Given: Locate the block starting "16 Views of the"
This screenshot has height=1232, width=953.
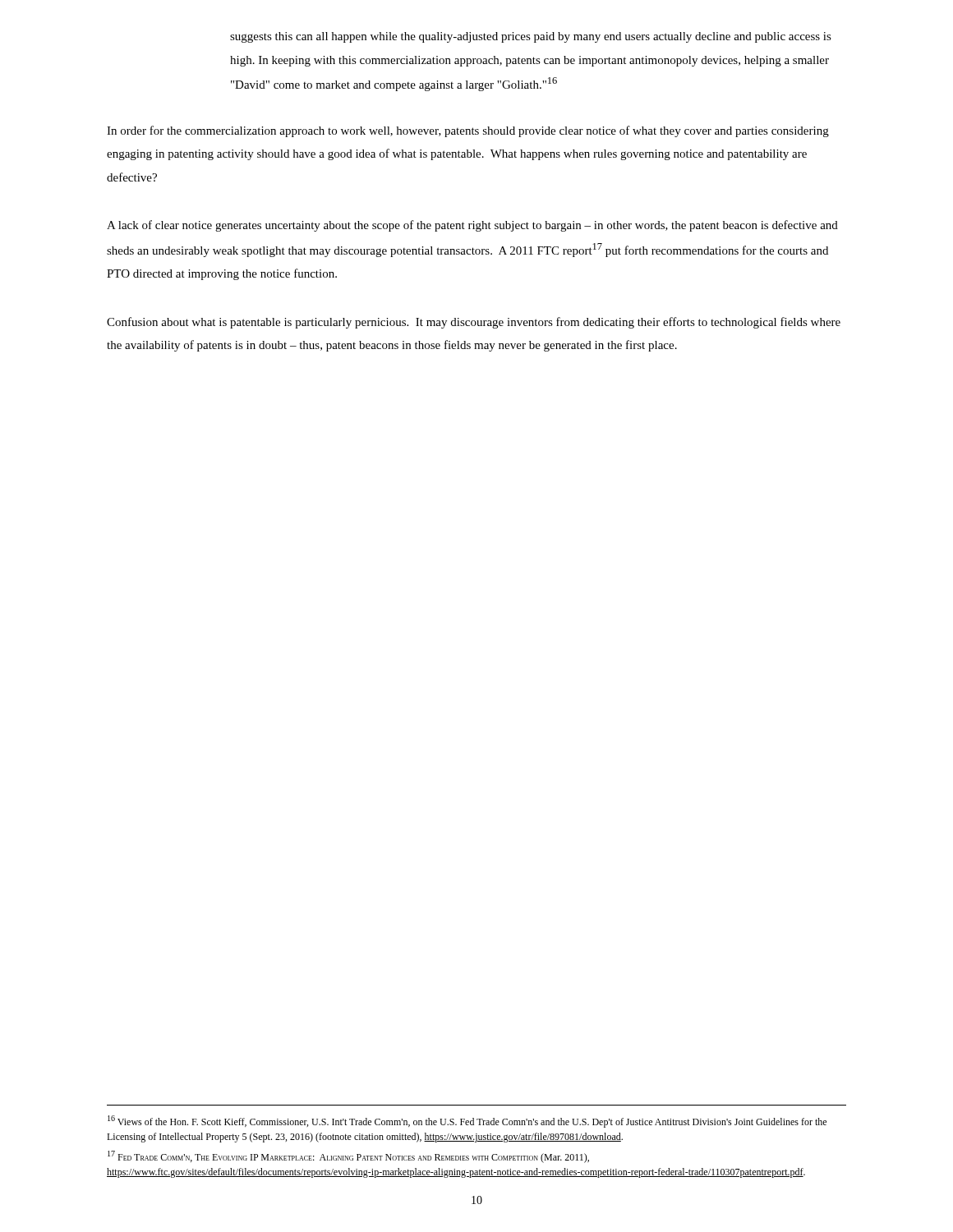Looking at the screenshot, I should [476, 1128].
